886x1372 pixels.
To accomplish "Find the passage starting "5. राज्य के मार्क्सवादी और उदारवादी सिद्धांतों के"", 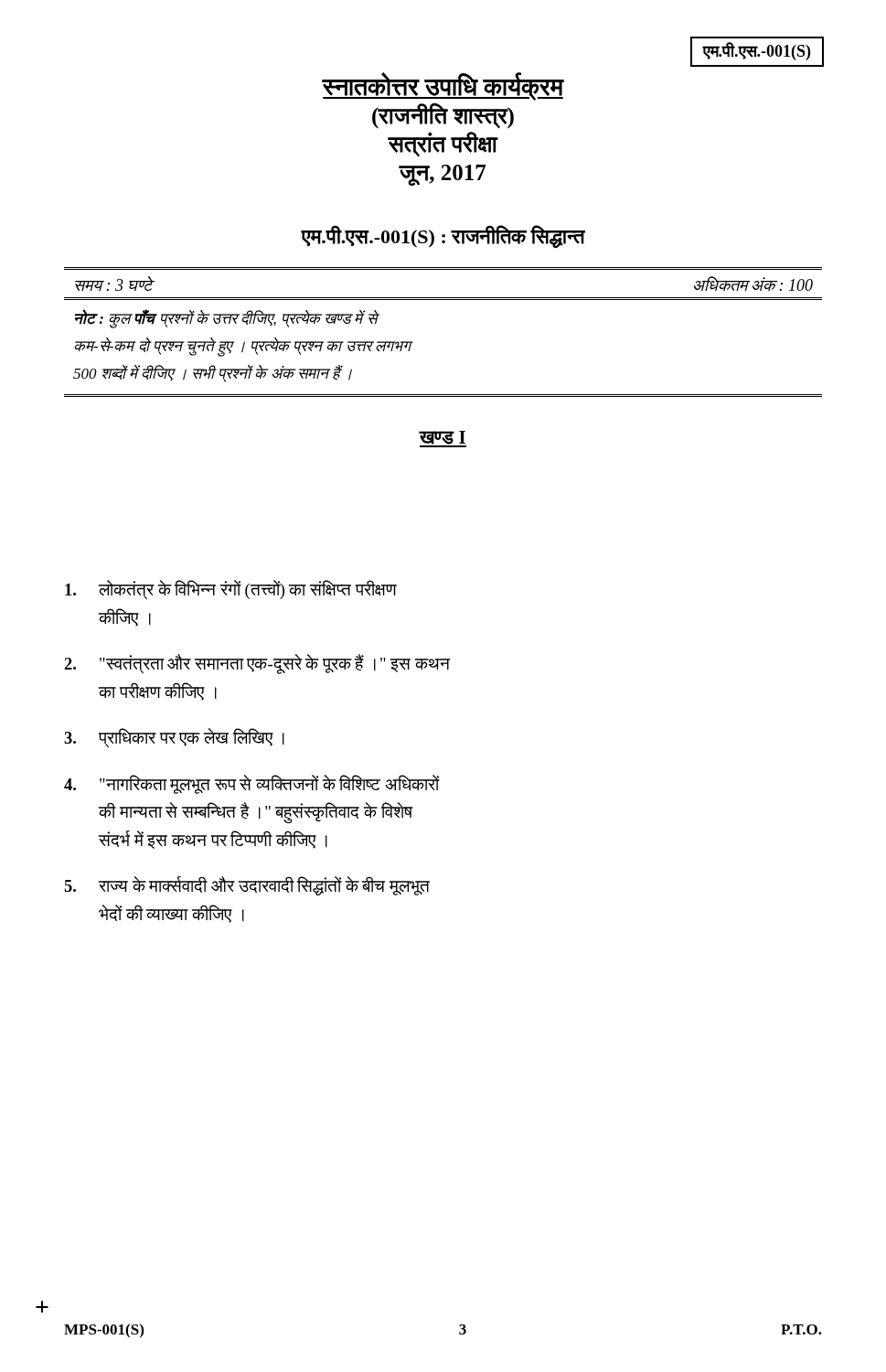I will pos(247,901).
